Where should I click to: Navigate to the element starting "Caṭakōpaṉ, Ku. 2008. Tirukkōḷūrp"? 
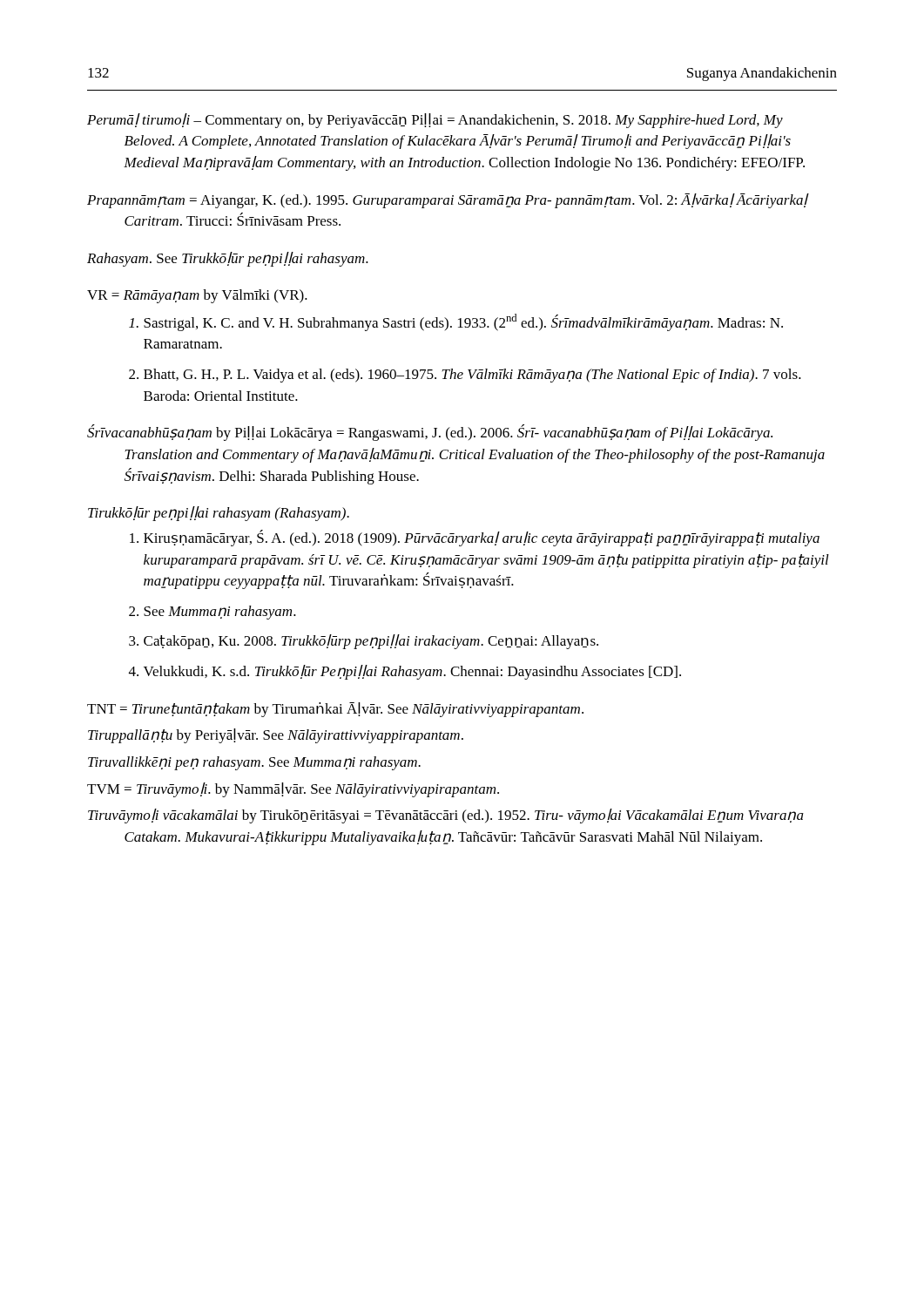point(371,641)
